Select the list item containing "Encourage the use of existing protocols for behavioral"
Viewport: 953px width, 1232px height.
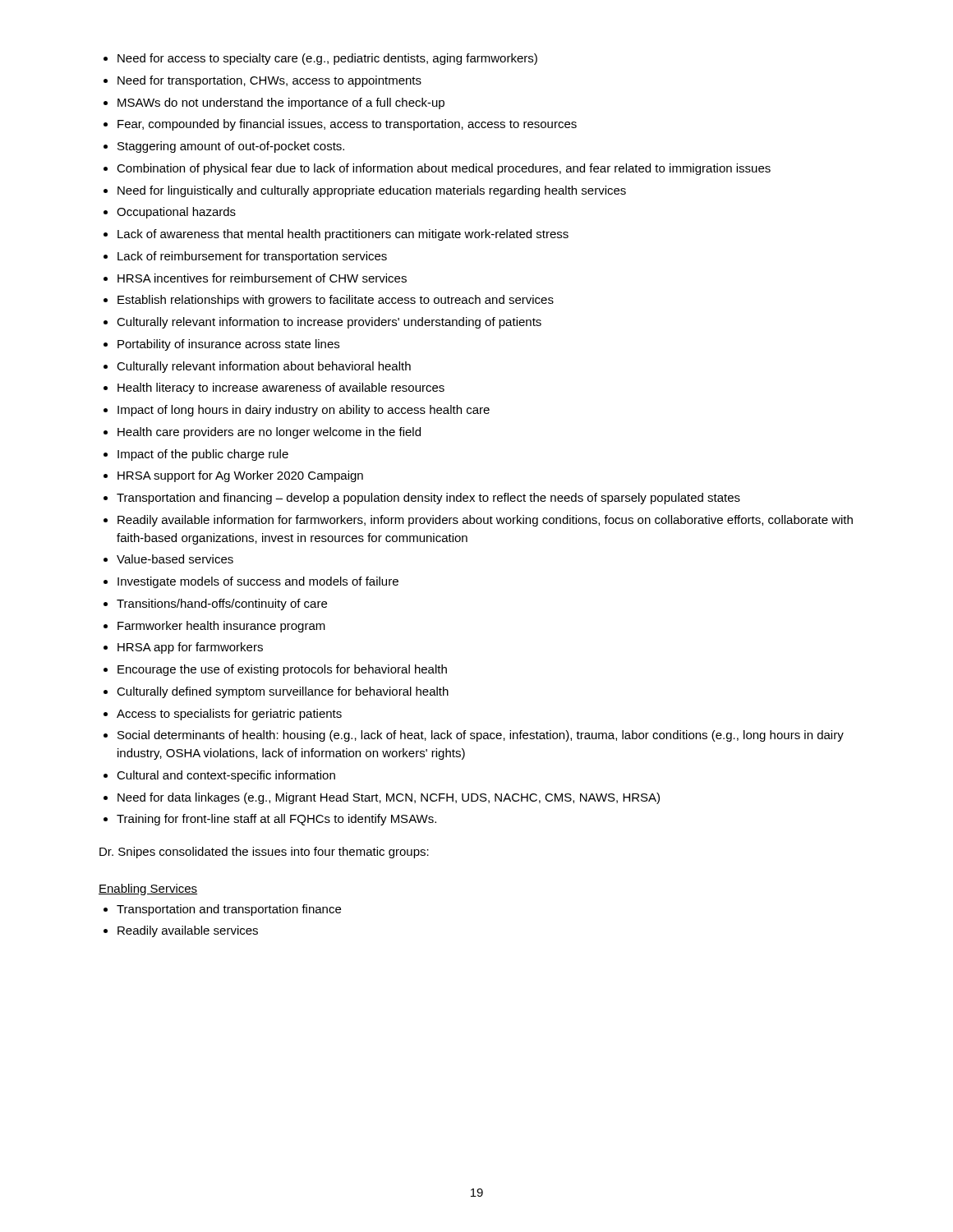tap(282, 669)
